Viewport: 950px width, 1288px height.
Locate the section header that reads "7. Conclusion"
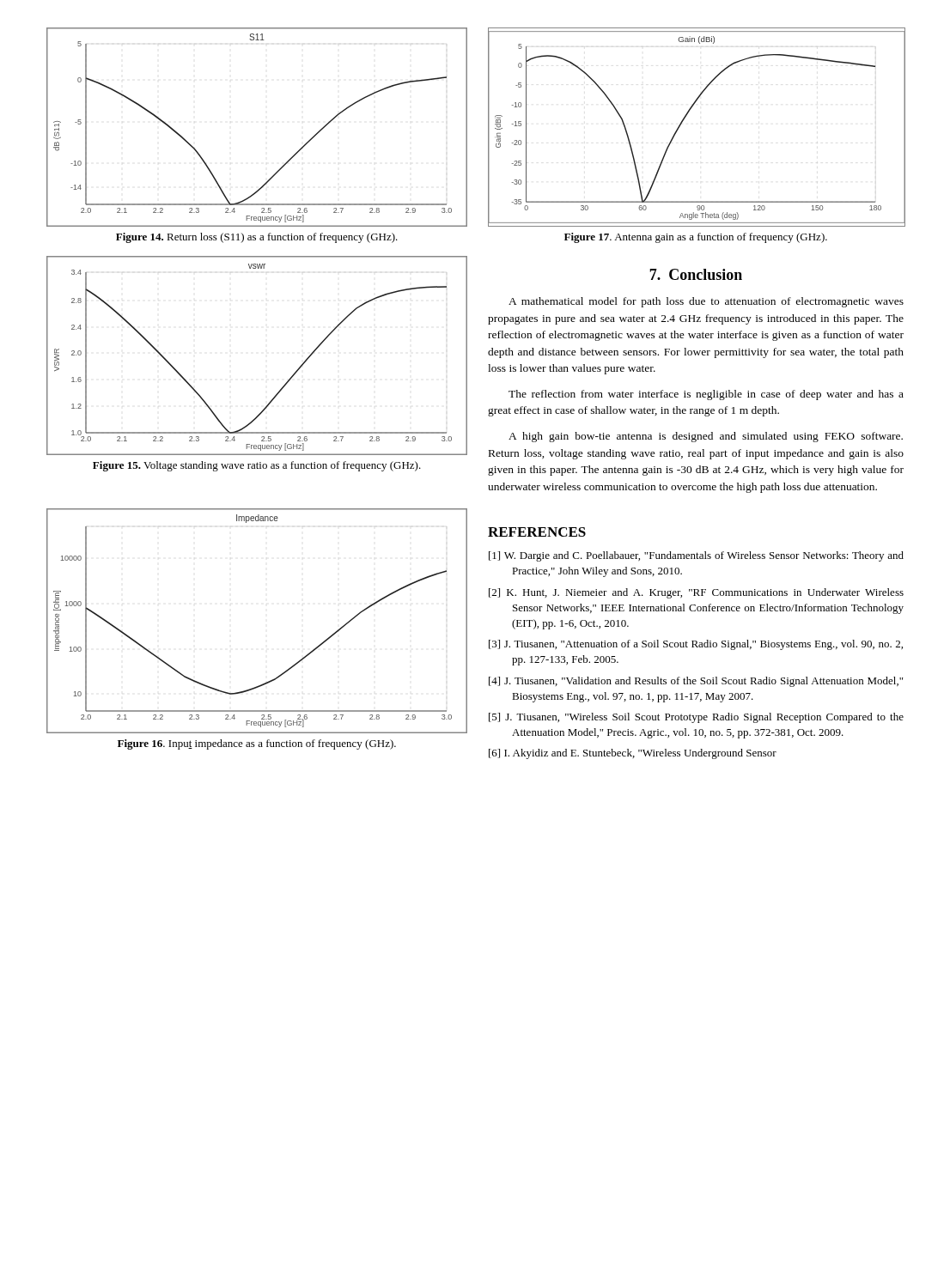696,275
